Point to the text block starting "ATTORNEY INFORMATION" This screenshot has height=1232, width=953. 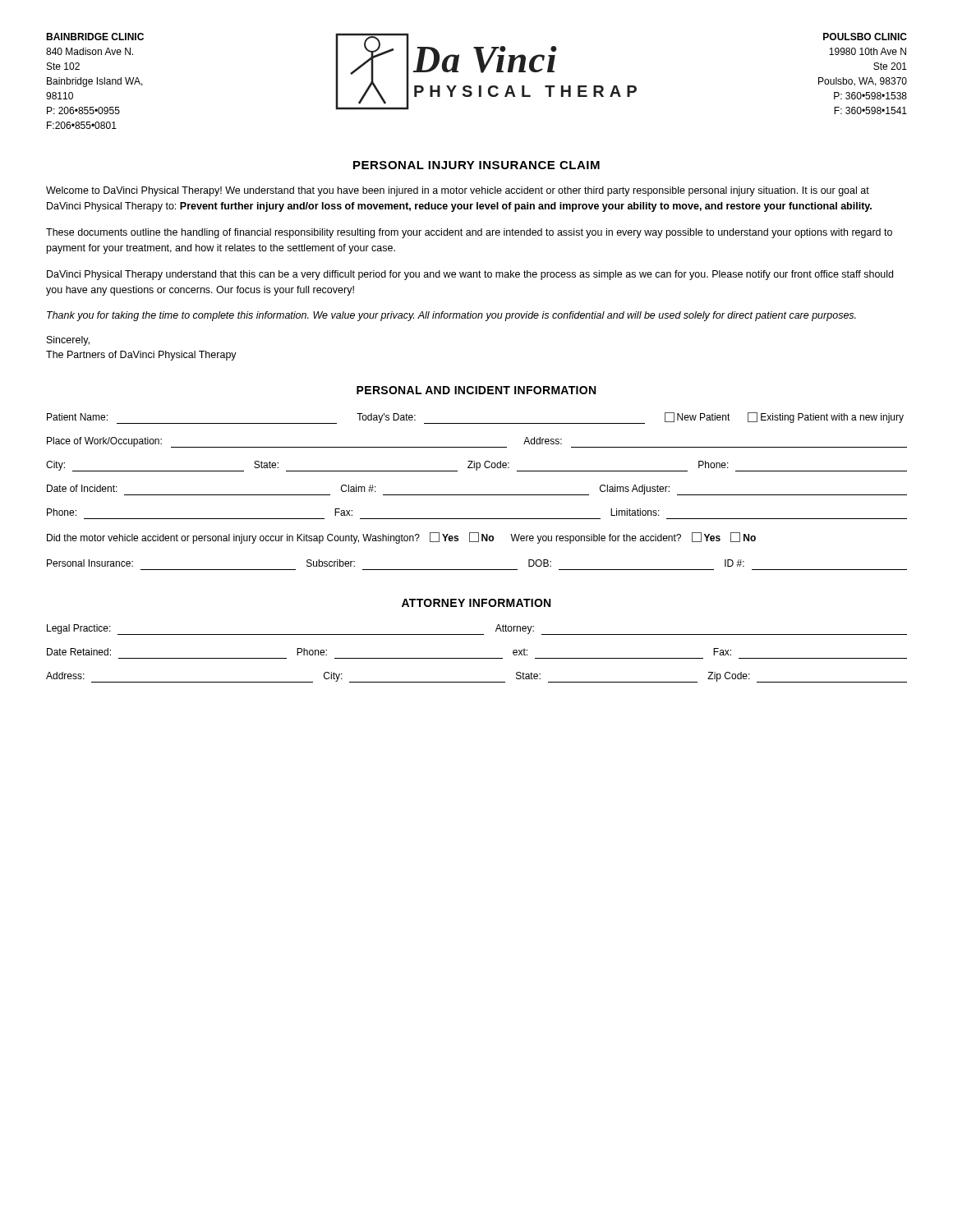(476, 603)
